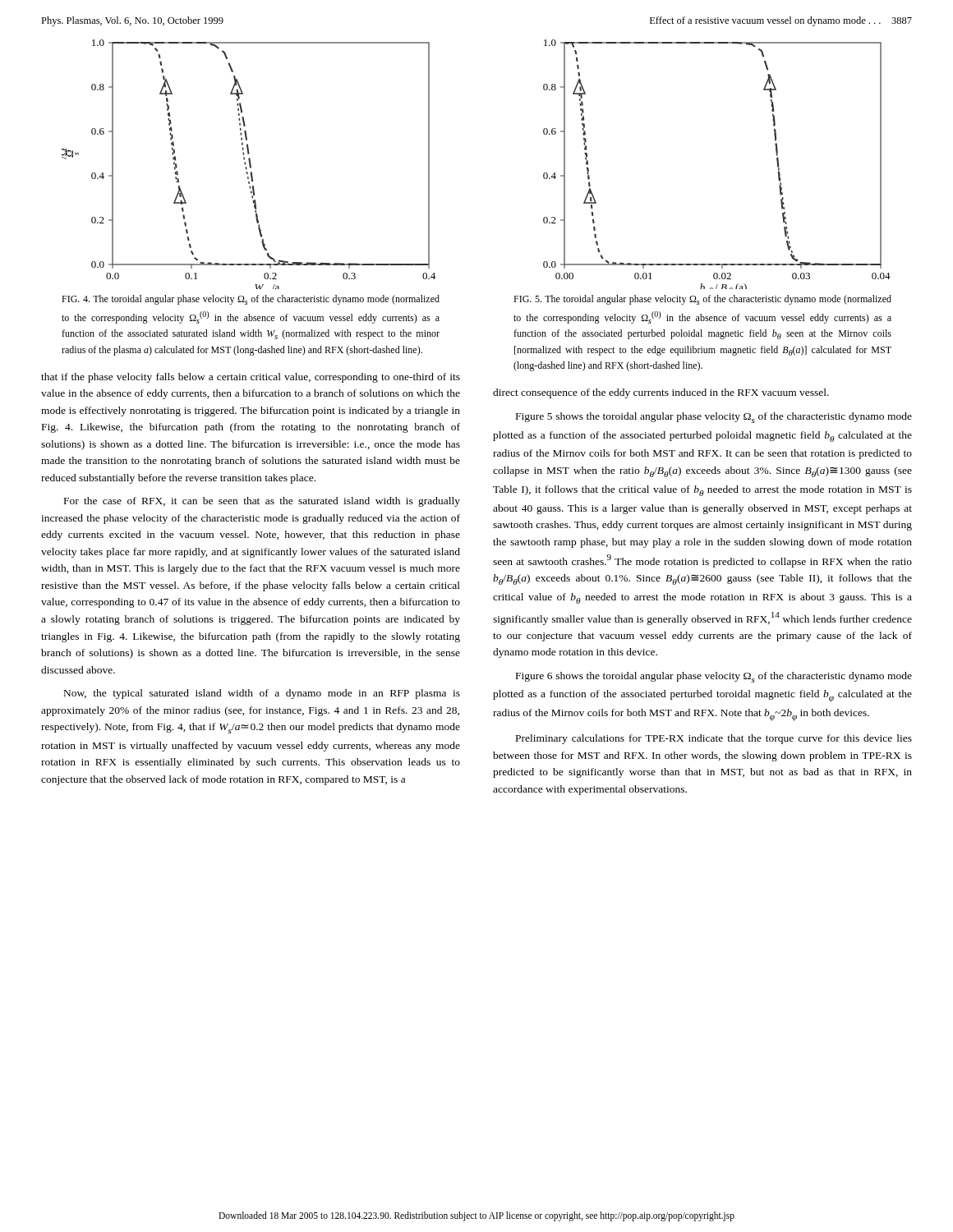The image size is (953, 1232).
Task: Find the text block starting "FIG. 4. The"
Action: (251, 324)
